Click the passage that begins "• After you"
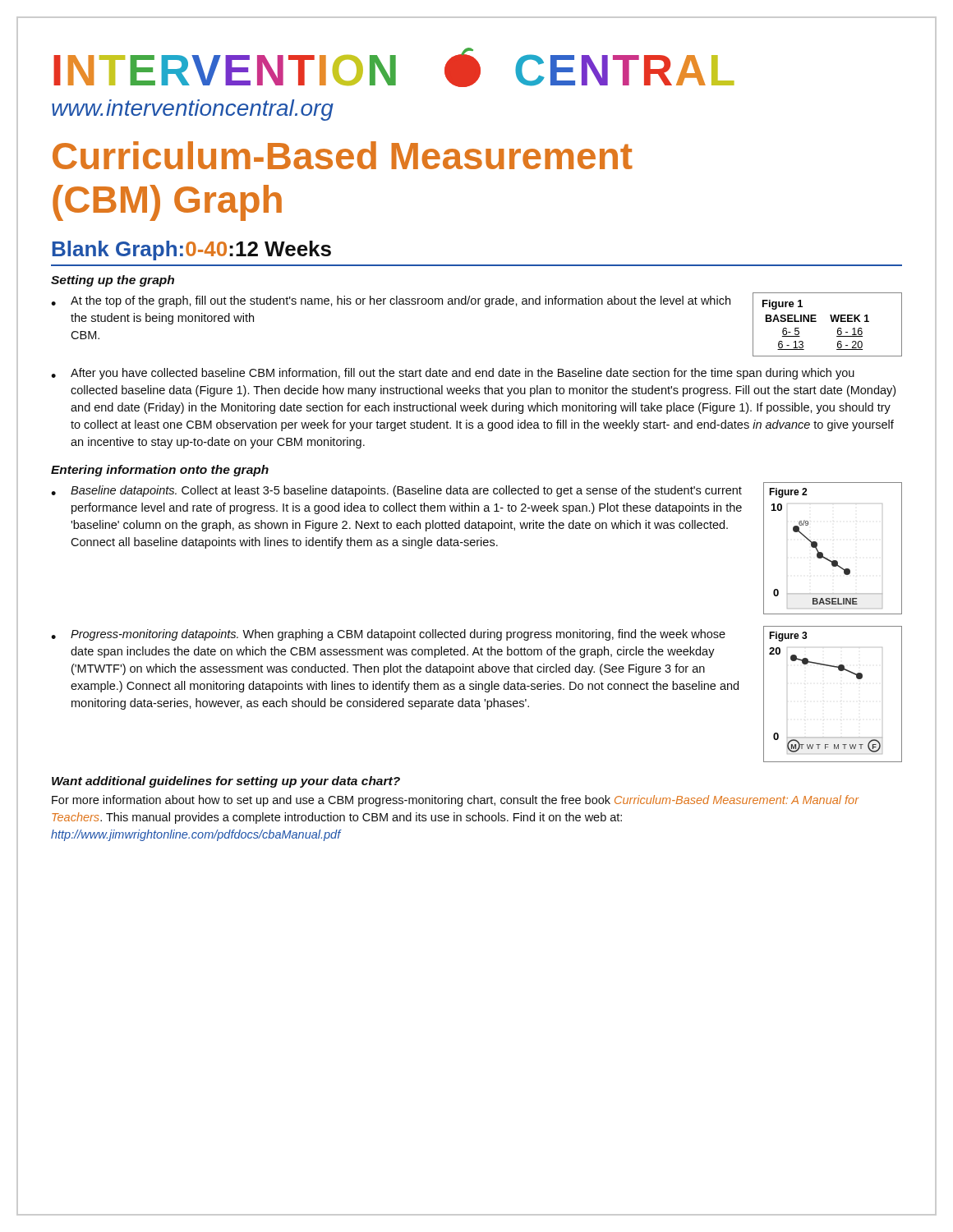The image size is (953, 1232). (x=476, y=408)
